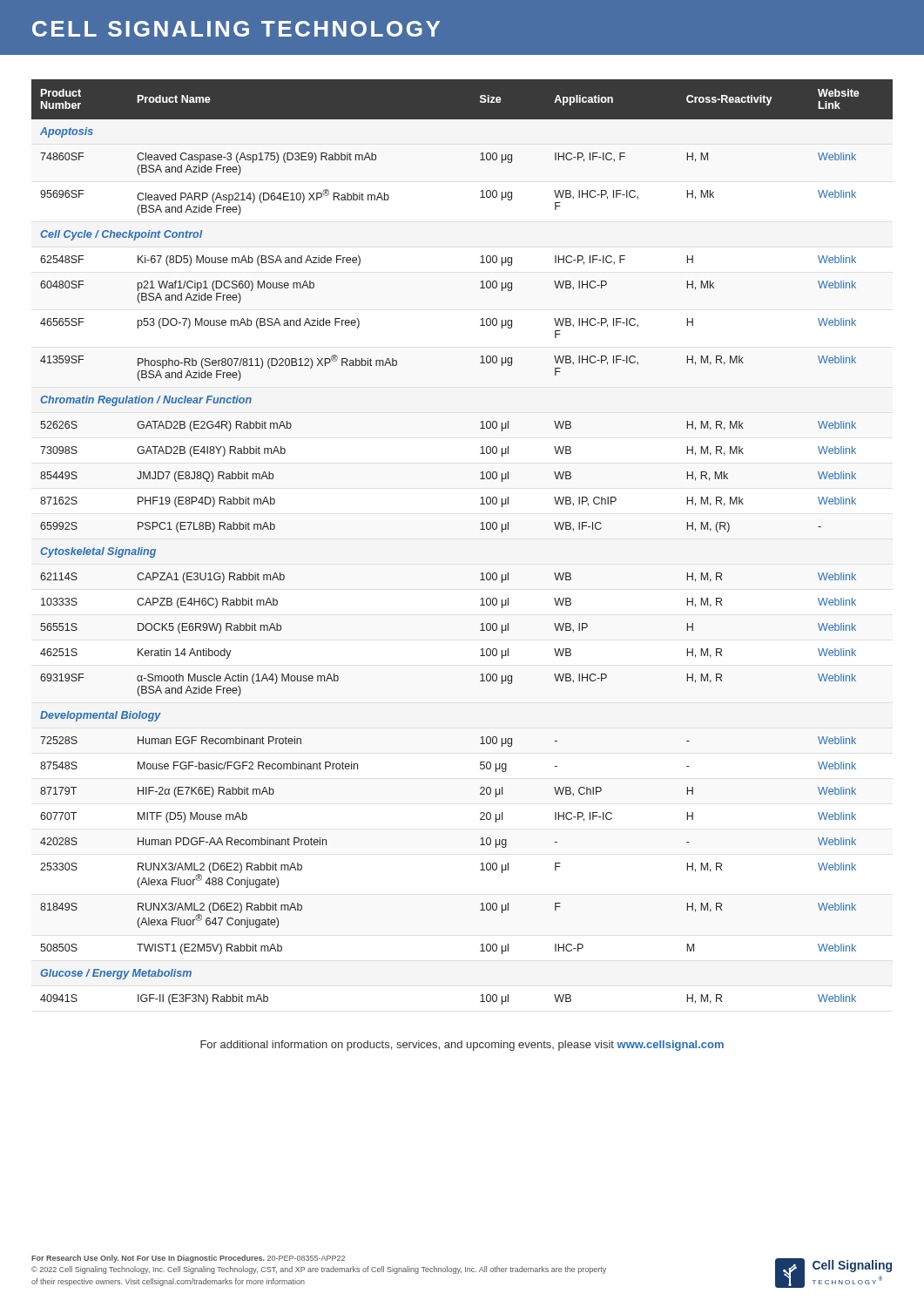Select the logo
The height and width of the screenshot is (1307, 924).
(x=834, y=1273)
